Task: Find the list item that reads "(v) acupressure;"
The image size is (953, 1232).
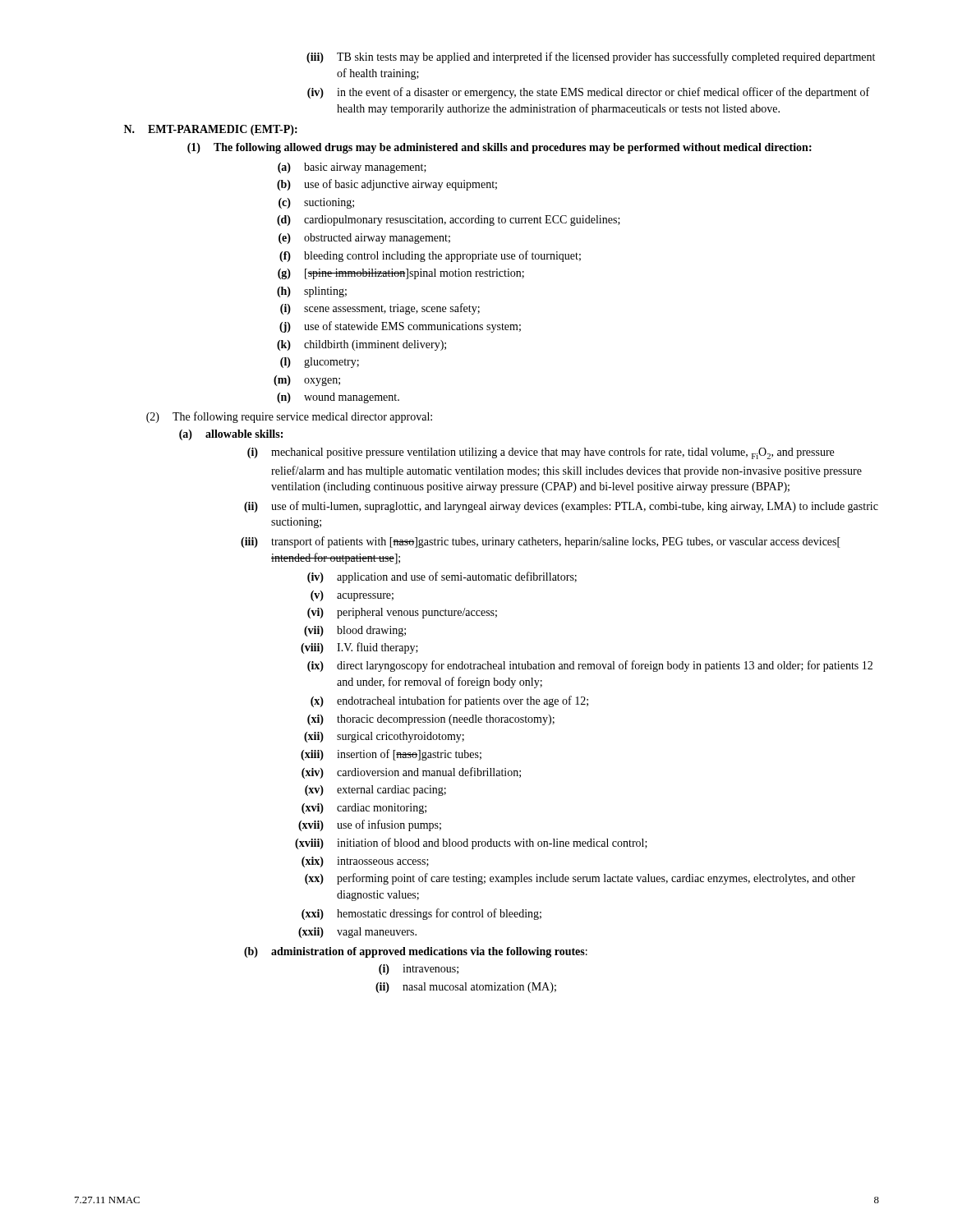Action: pos(352,596)
